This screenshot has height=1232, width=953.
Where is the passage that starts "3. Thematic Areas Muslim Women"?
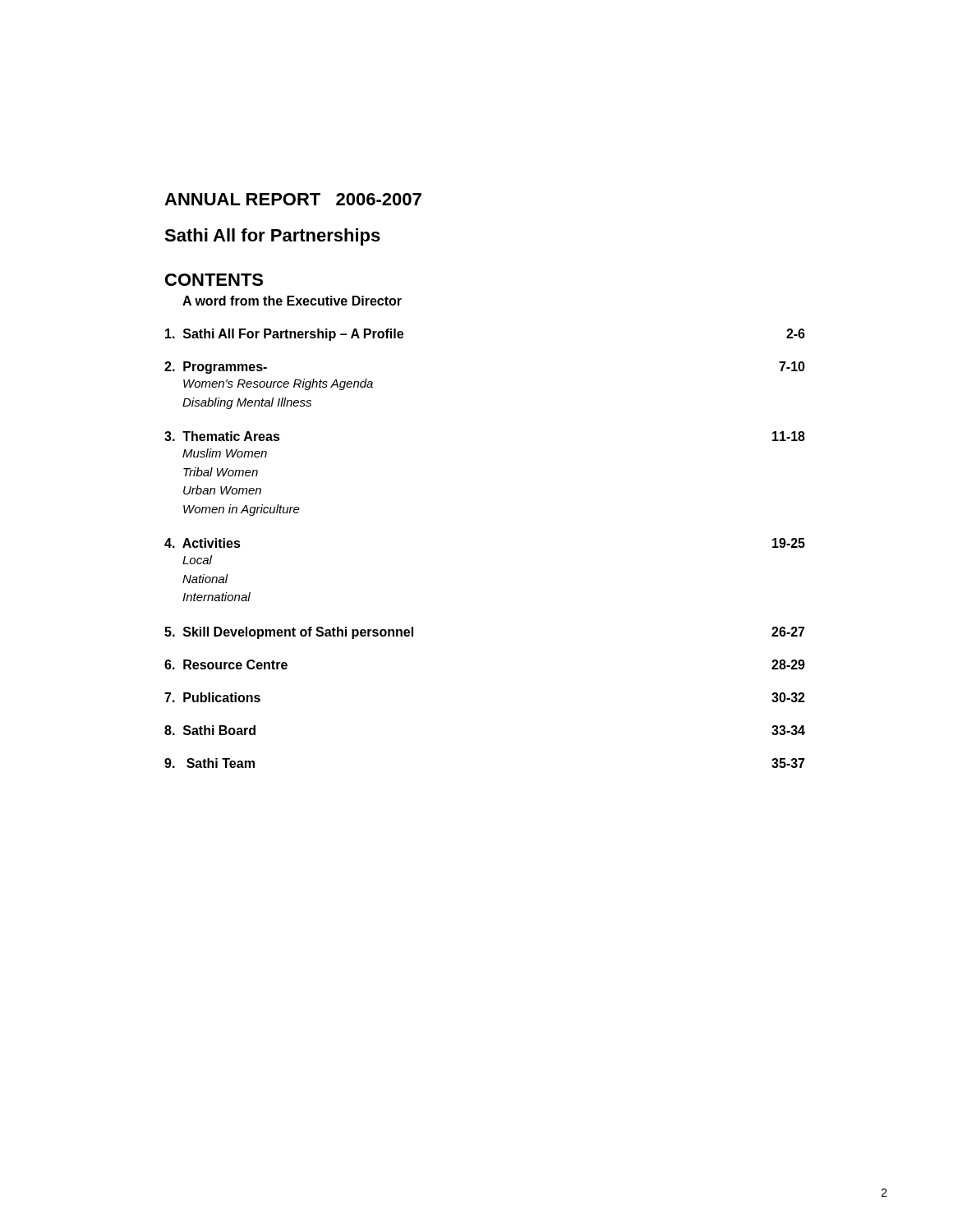[223, 436]
